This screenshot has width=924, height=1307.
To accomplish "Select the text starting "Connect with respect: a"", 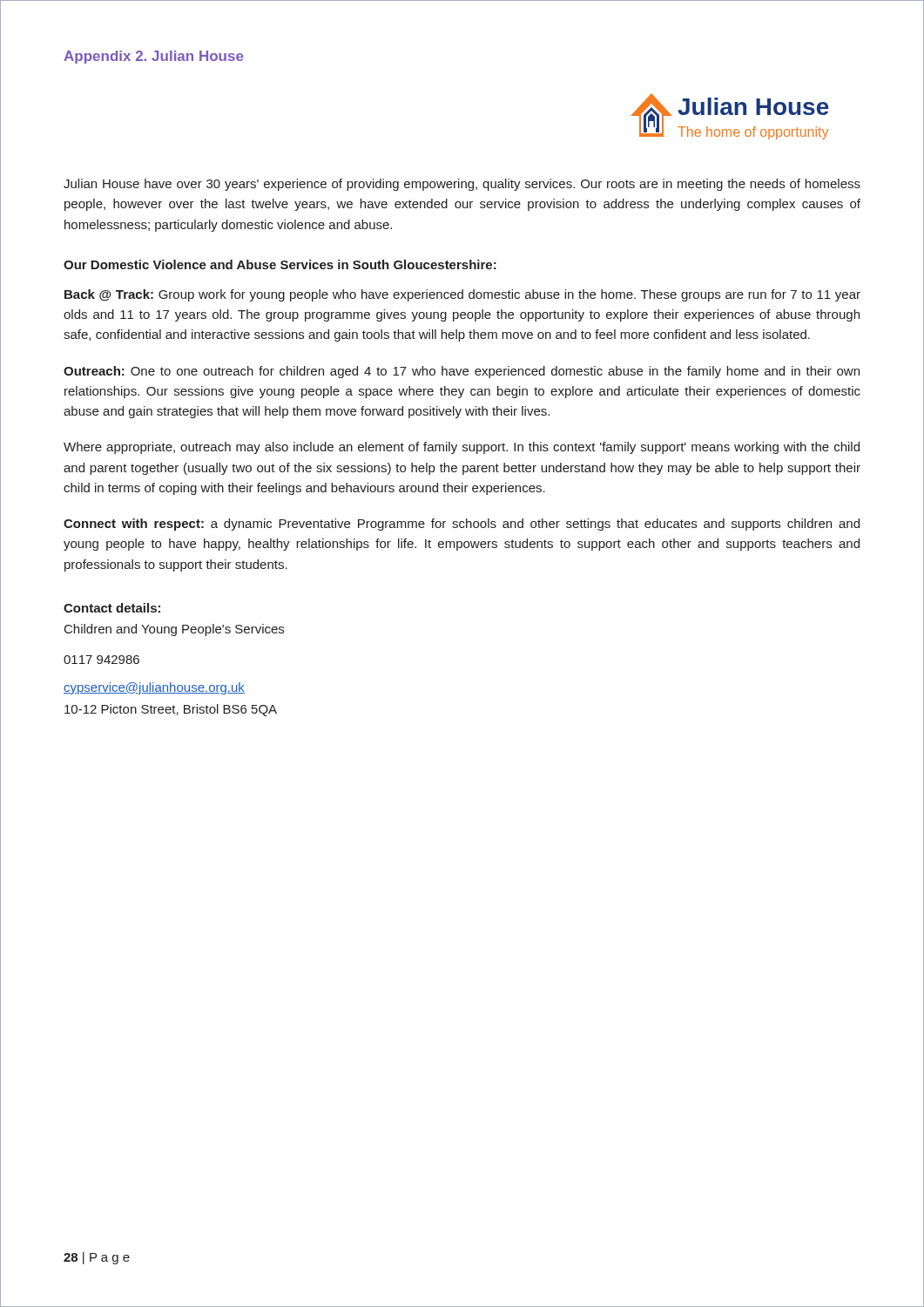I will pyautogui.click(x=462, y=544).
